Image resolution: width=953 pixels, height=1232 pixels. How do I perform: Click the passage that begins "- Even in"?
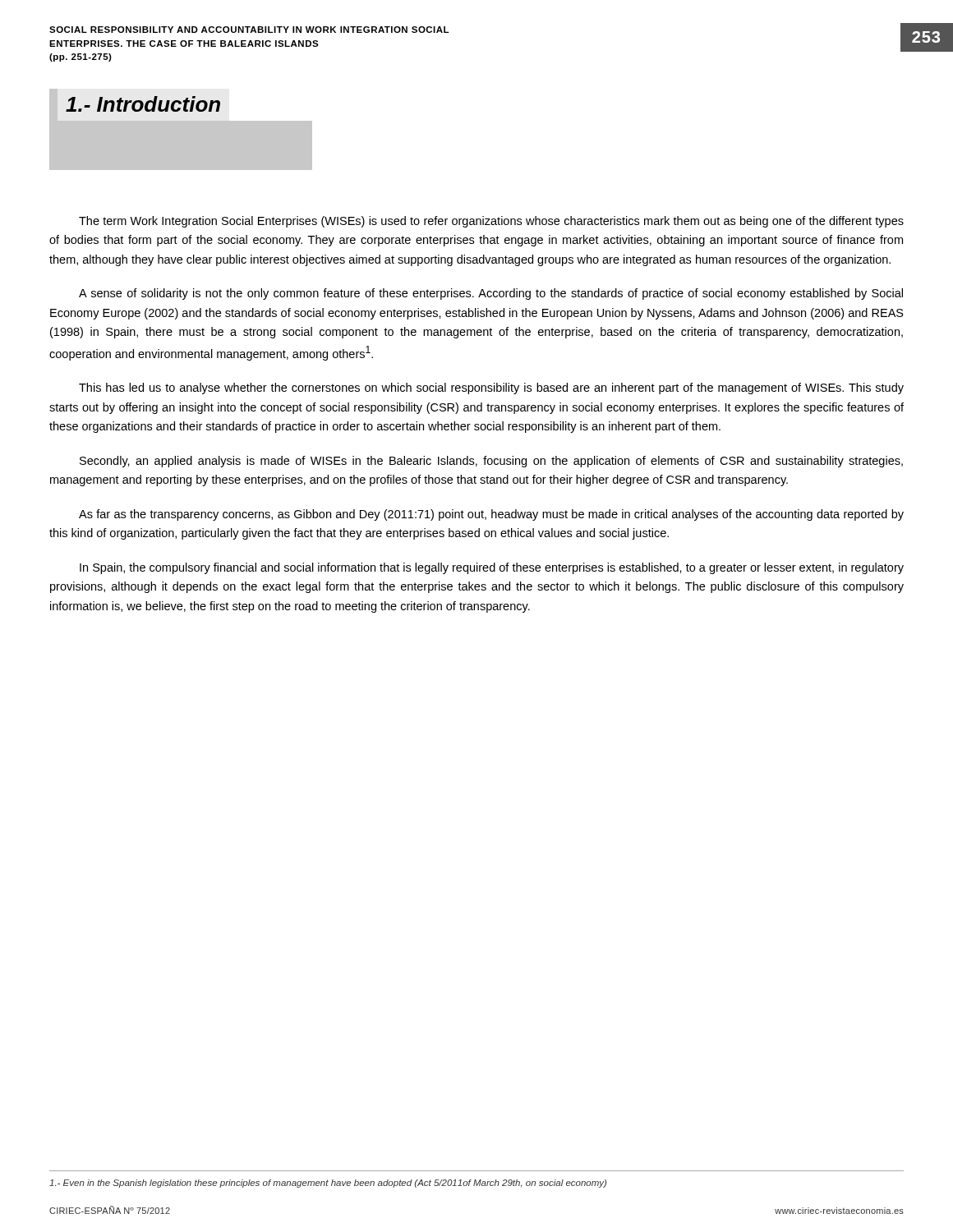328,1183
